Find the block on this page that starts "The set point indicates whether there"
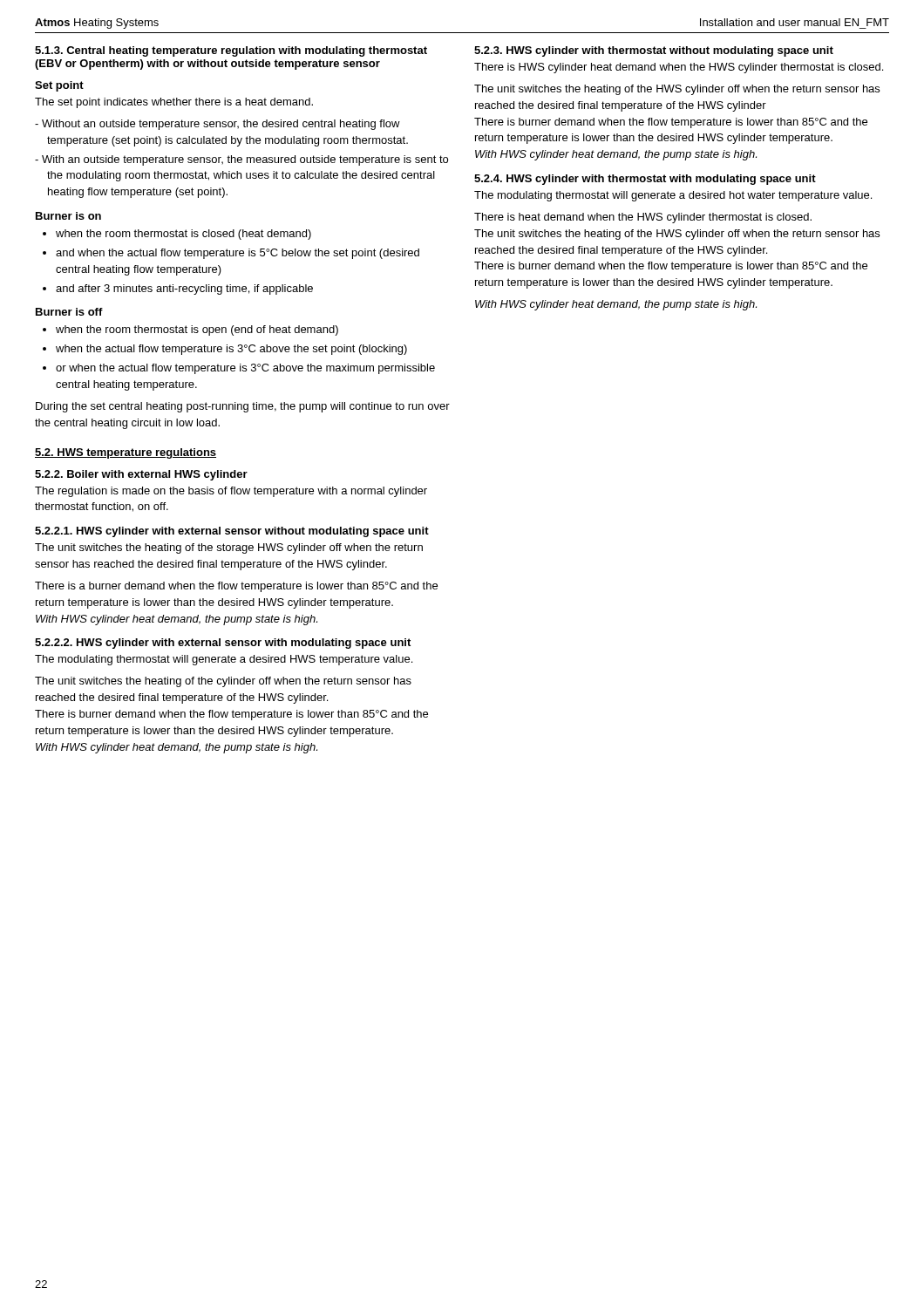 pos(242,102)
